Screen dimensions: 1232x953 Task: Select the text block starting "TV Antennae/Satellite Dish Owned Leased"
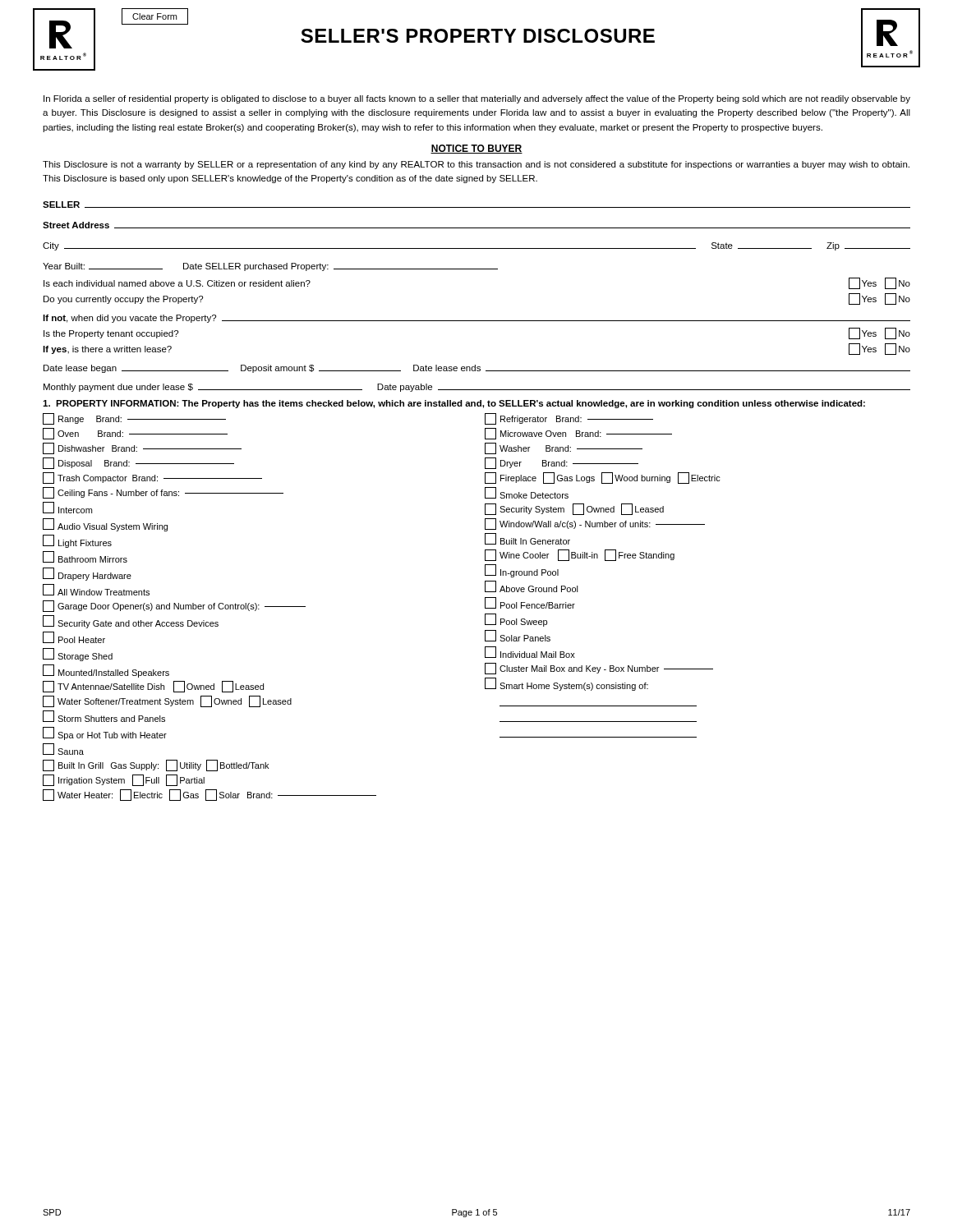click(x=154, y=687)
